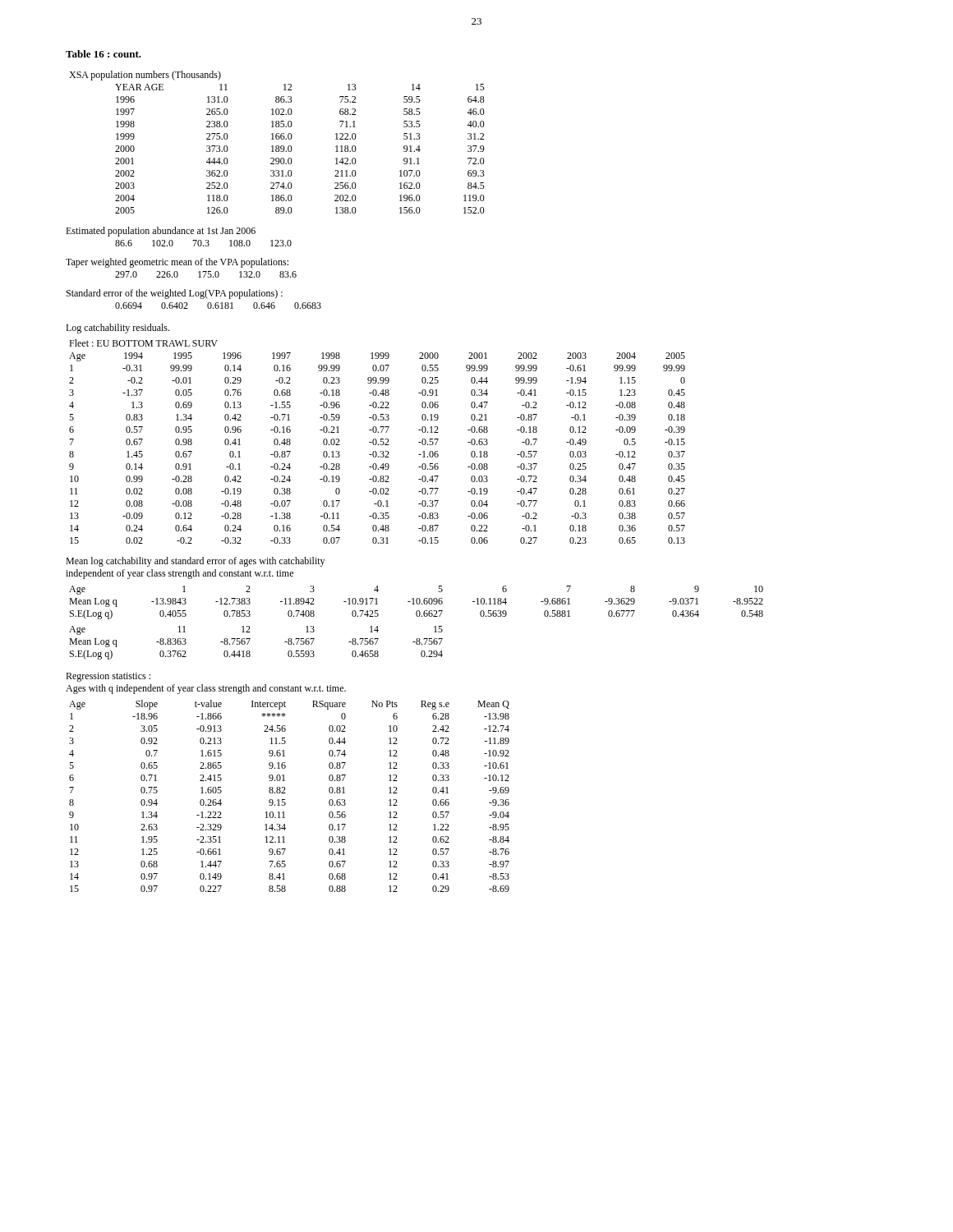953x1232 pixels.
Task: Click on the region starting "Standard error of the"
Action: [x=194, y=299]
